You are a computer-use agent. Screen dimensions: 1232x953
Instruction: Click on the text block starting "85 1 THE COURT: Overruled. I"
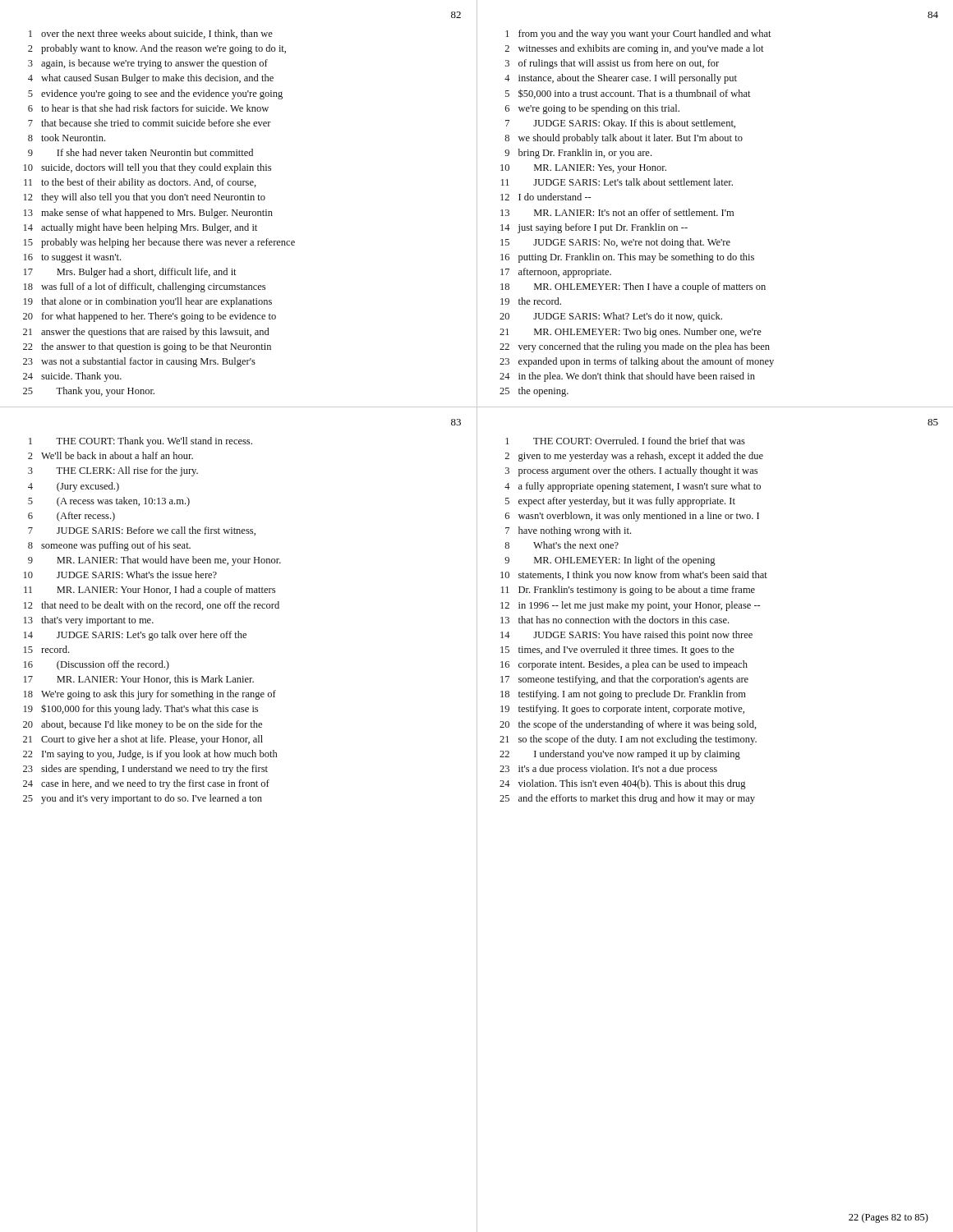pyautogui.click(x=715, y=611)
